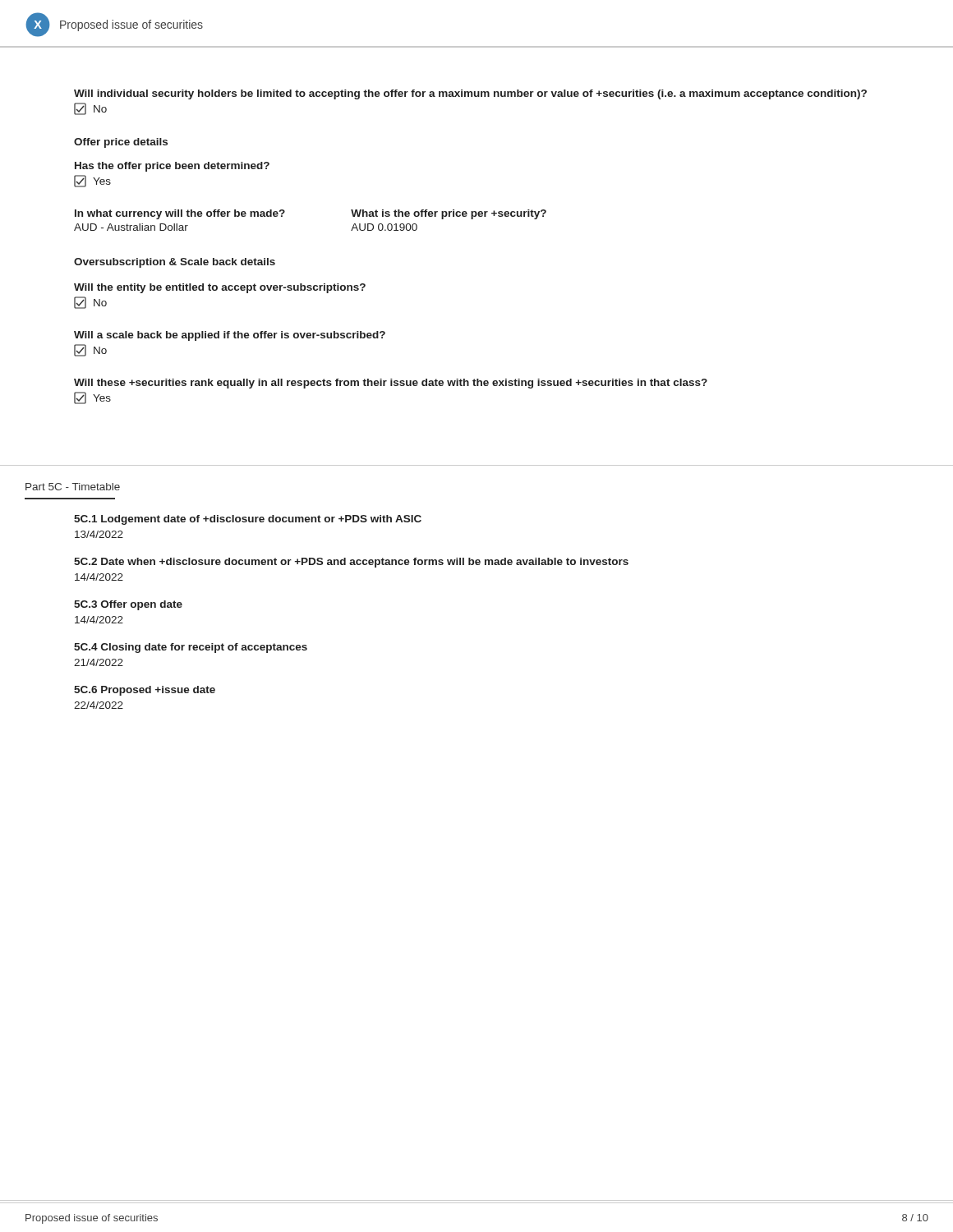Find the section header with the text "Offer price details"
The image size is (953, 1232).
pyautogui.click(x=121, y=142)
